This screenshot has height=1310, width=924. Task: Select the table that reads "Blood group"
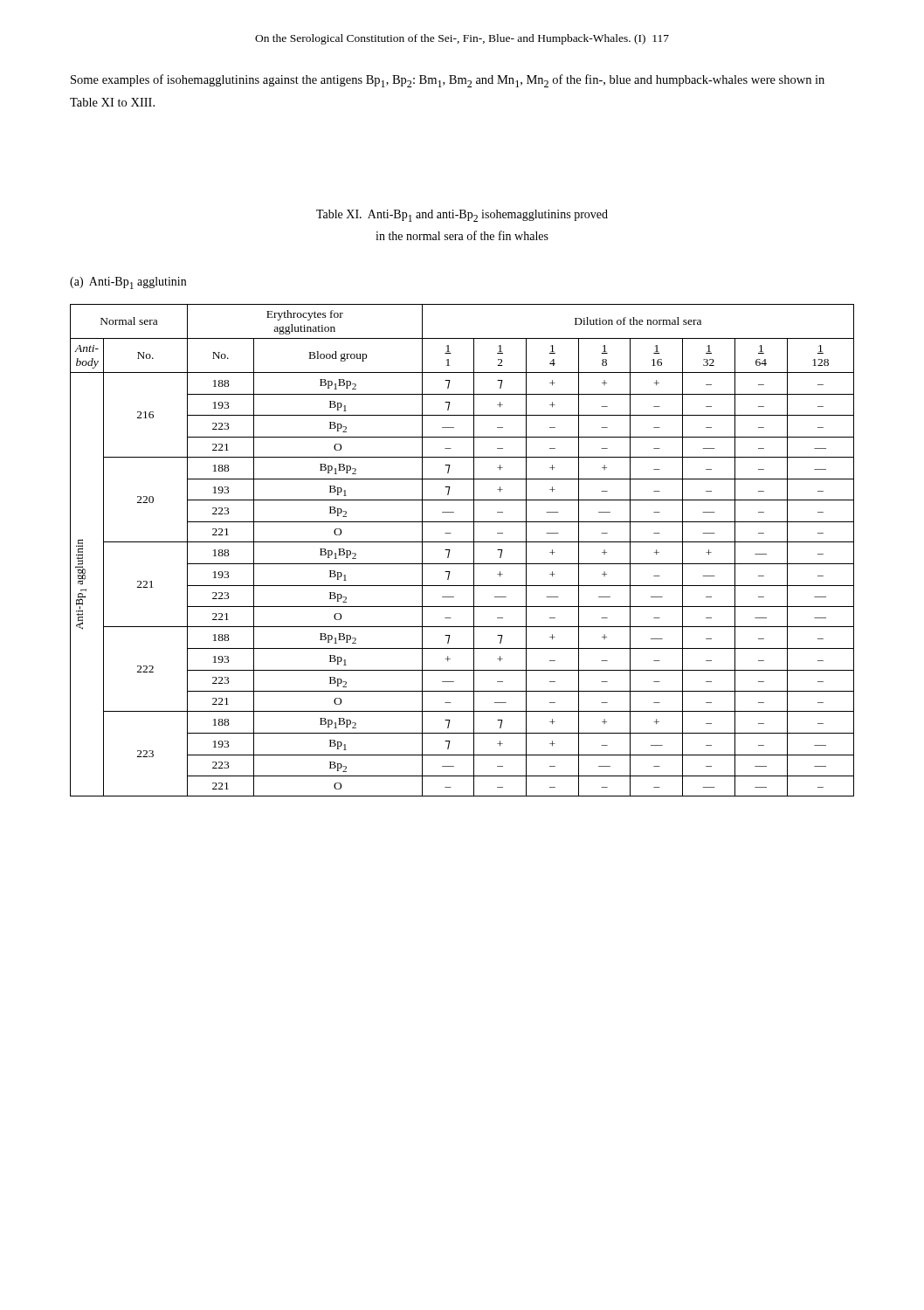click(462, 550)
